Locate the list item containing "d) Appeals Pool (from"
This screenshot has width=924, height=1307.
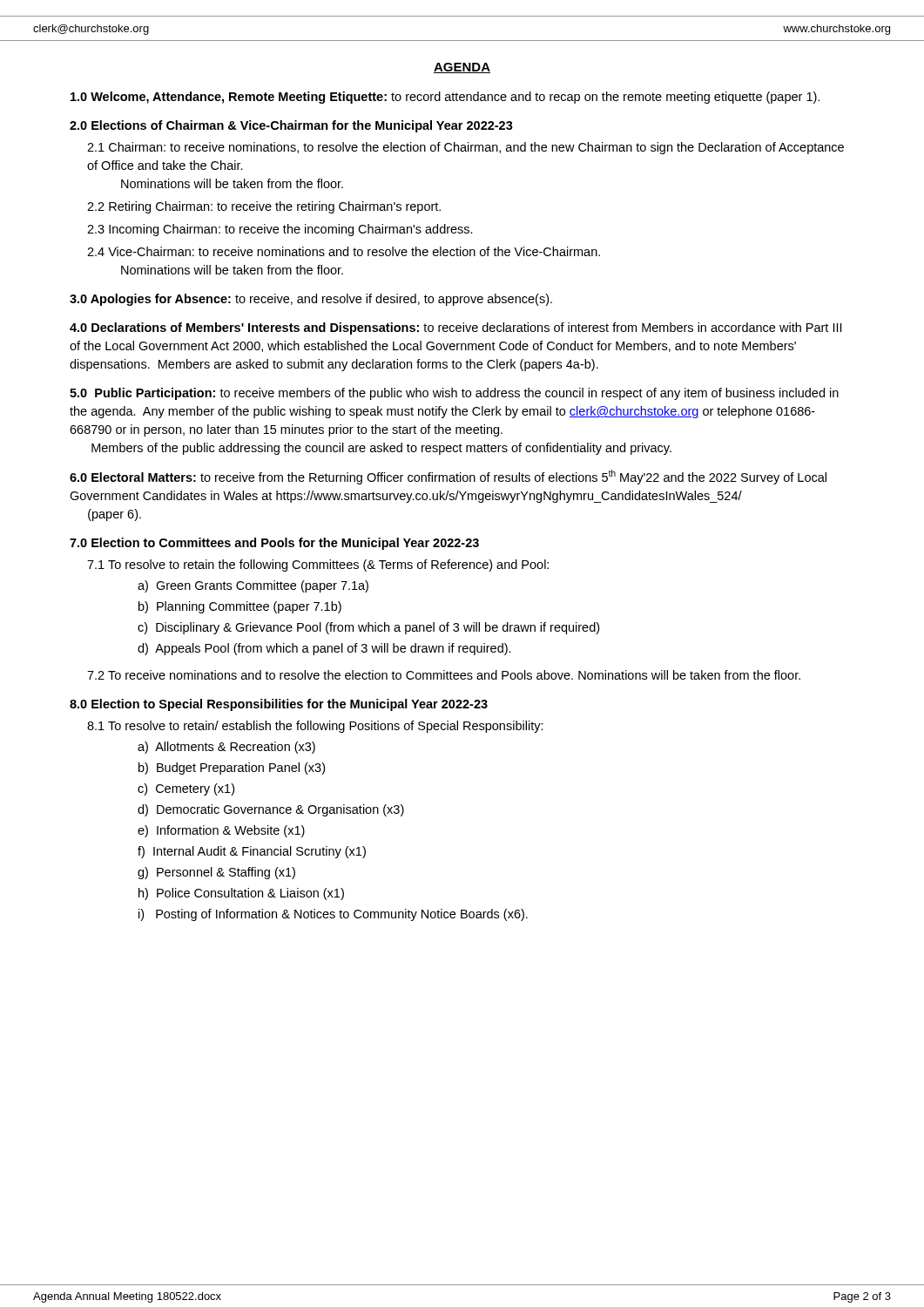click(x=325, y=648)
